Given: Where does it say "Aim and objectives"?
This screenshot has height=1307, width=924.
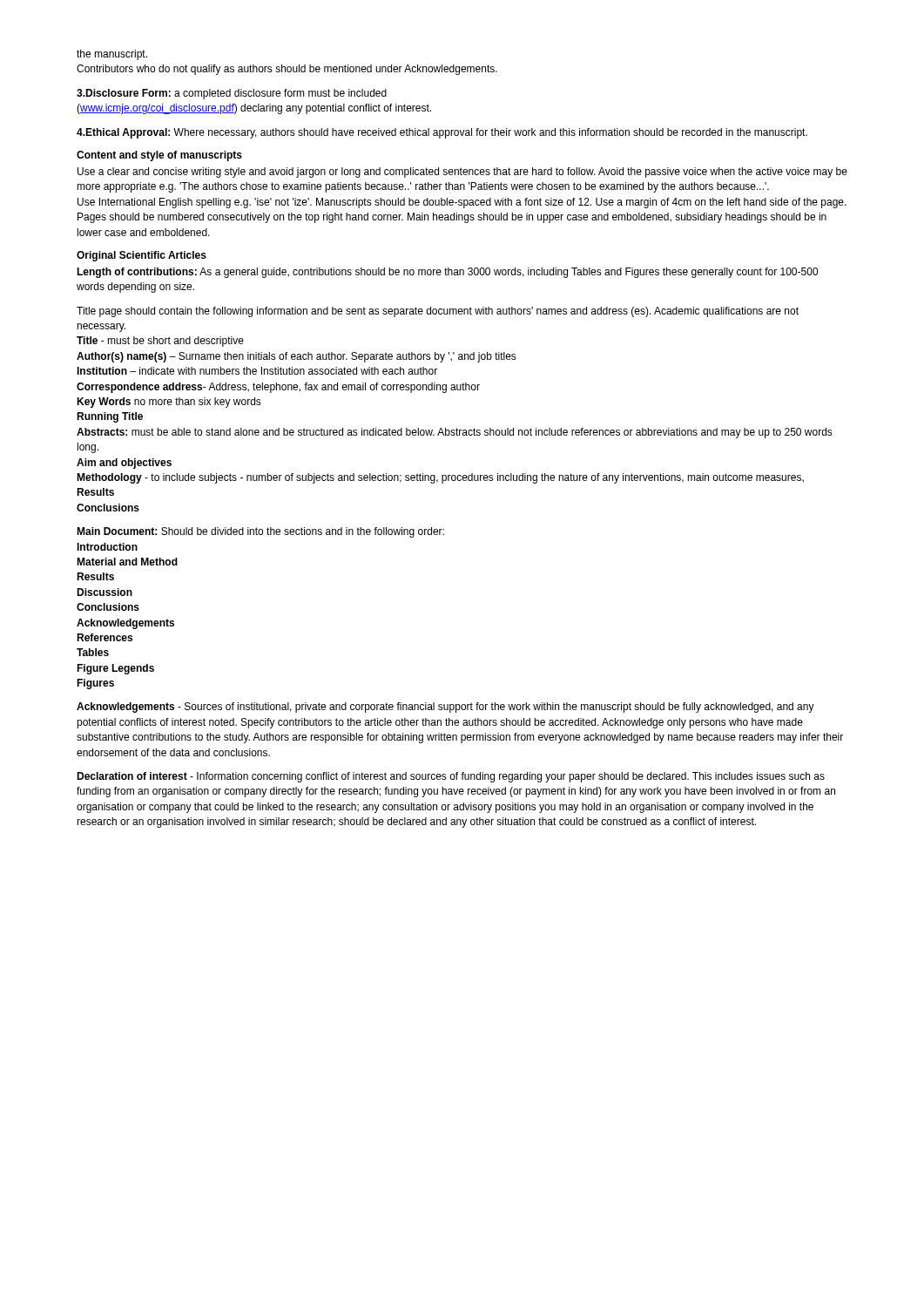Looking at the screenshot, I should pyautogui.click(x=124, y=462).
